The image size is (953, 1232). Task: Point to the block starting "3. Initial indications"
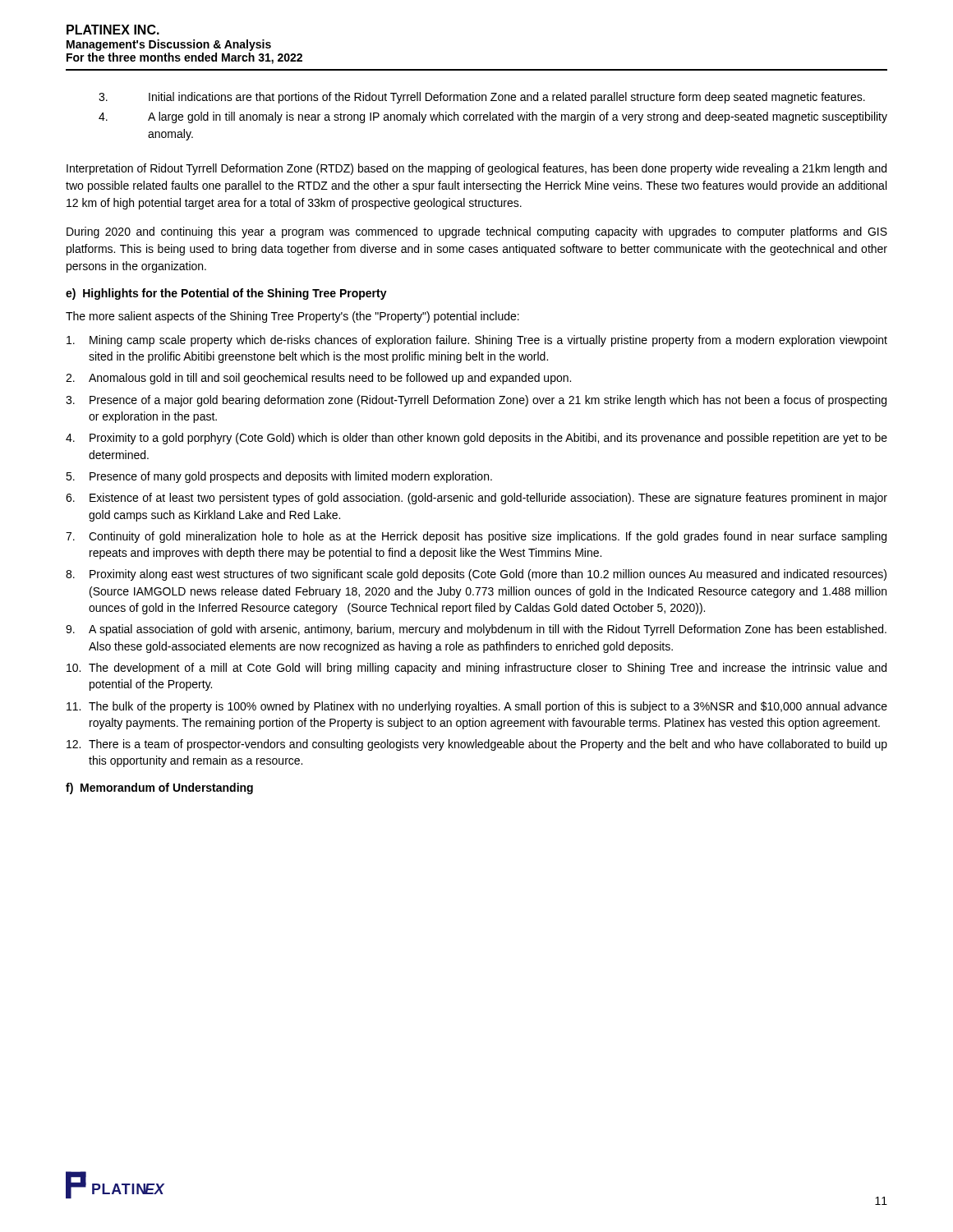pos(476,97)
